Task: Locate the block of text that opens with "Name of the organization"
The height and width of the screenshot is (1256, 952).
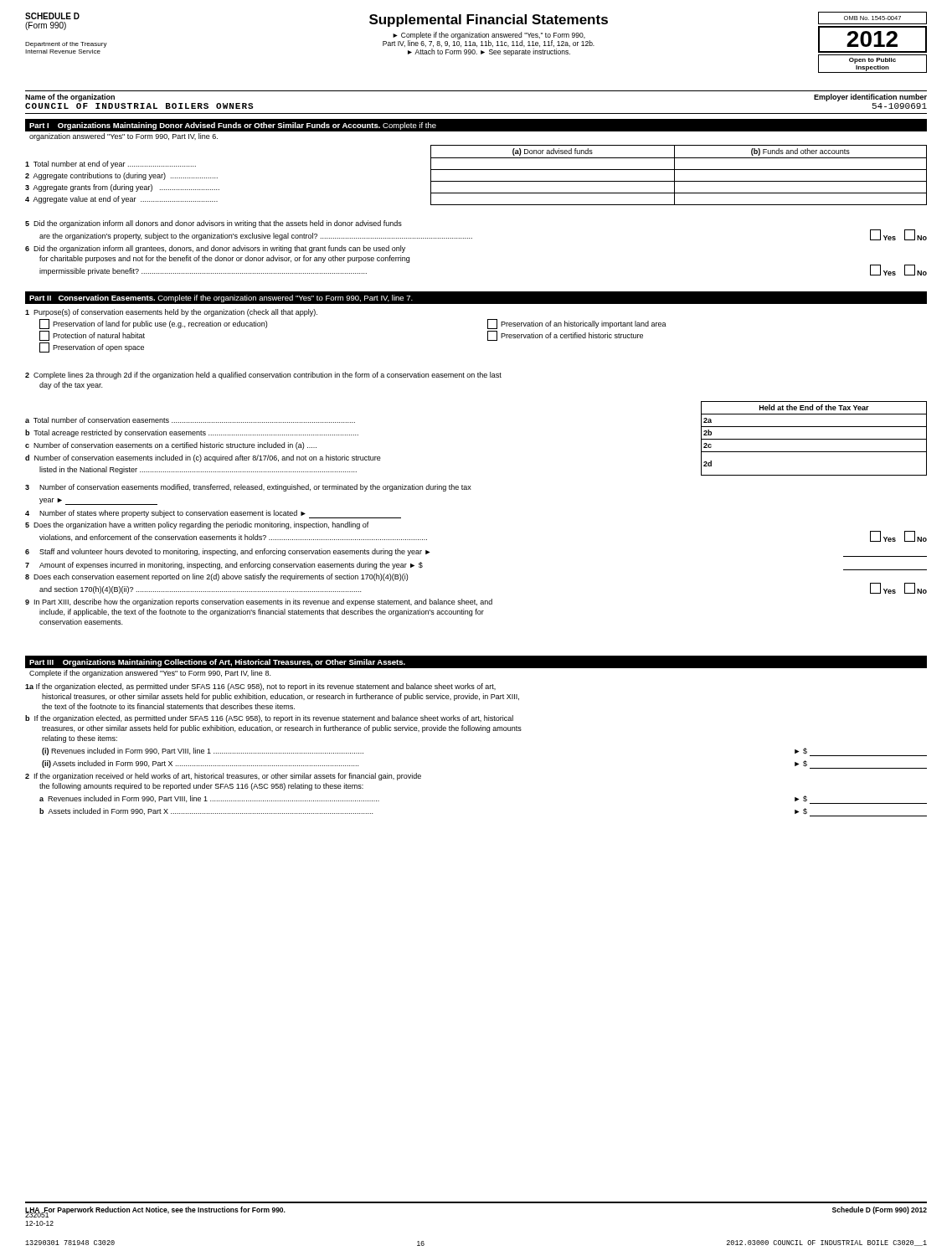Action: [476, 102]
